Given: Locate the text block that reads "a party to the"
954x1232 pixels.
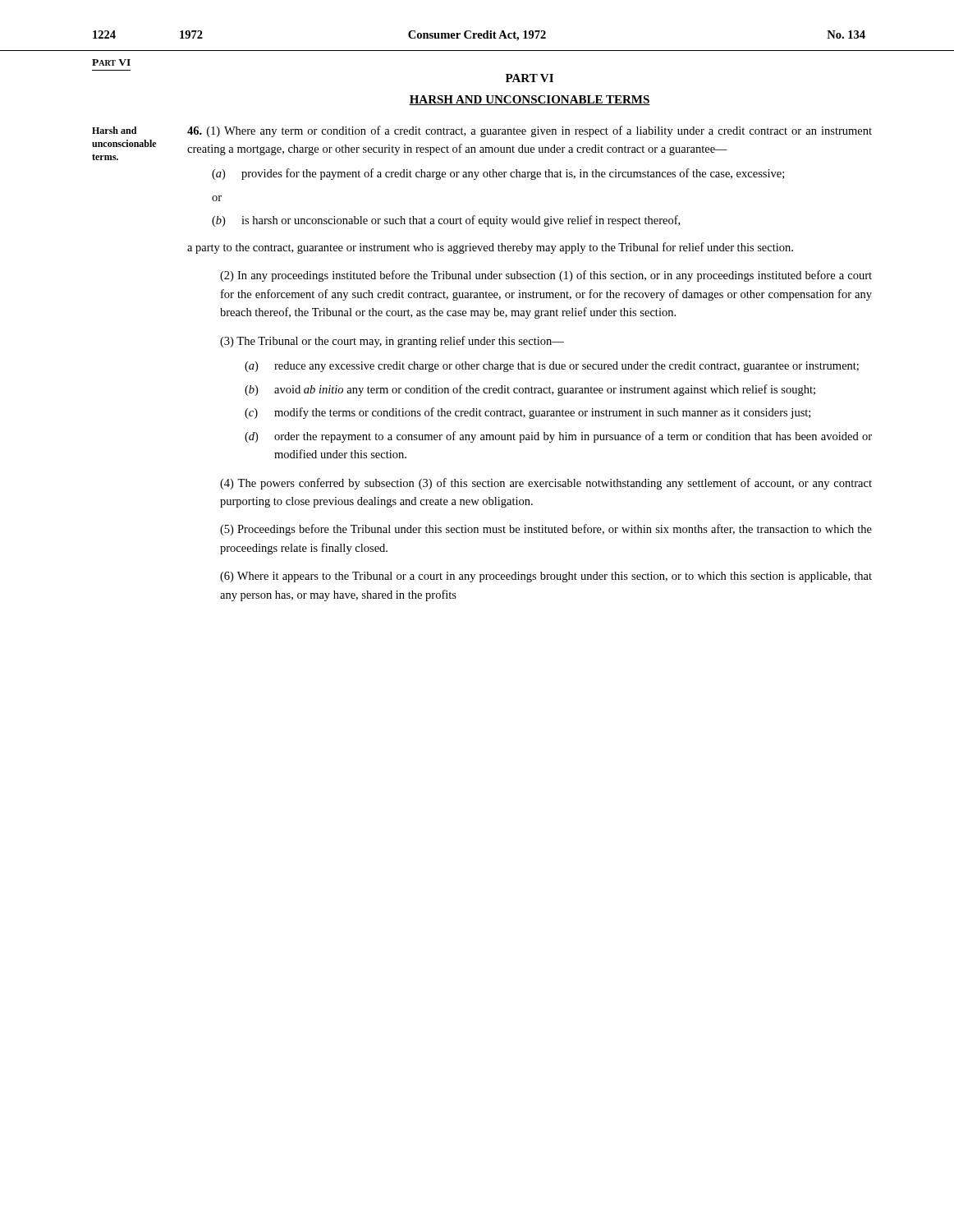Looking at the screenshot, I should [x=490, y=247].
